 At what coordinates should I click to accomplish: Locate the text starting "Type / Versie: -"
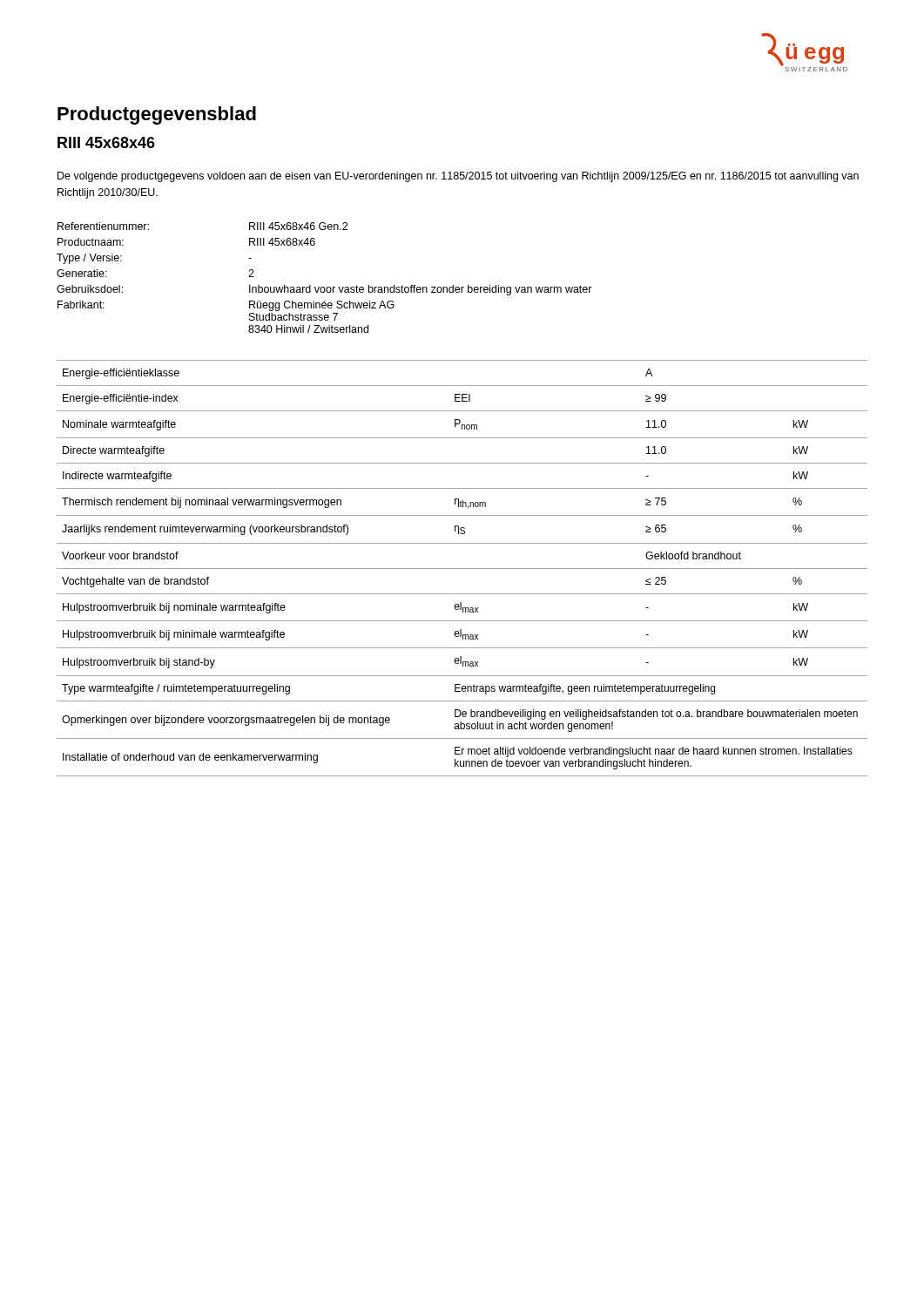[84, 258]
